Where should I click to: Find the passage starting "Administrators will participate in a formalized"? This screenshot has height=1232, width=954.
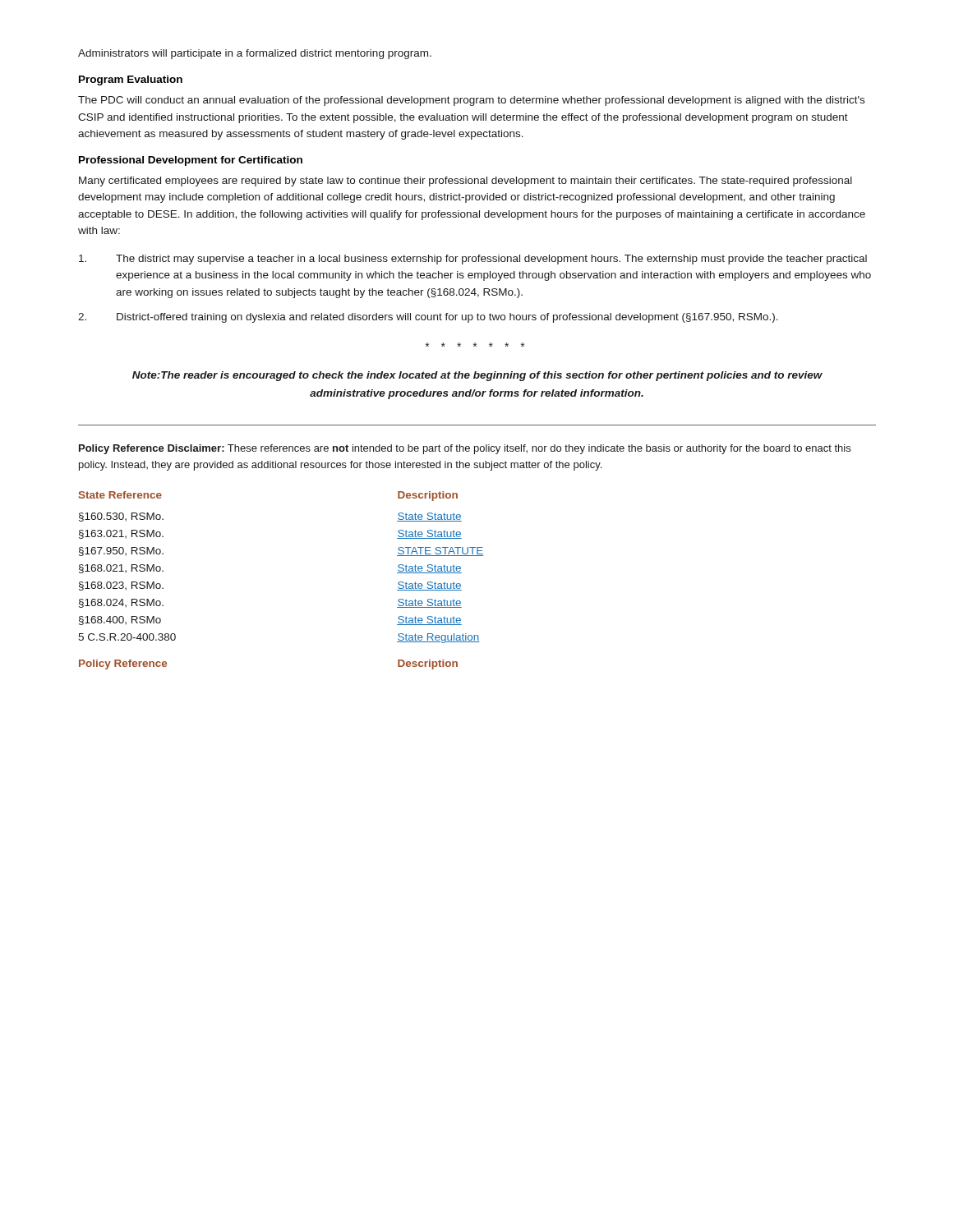pyautogui.click(x=255, y=53)
